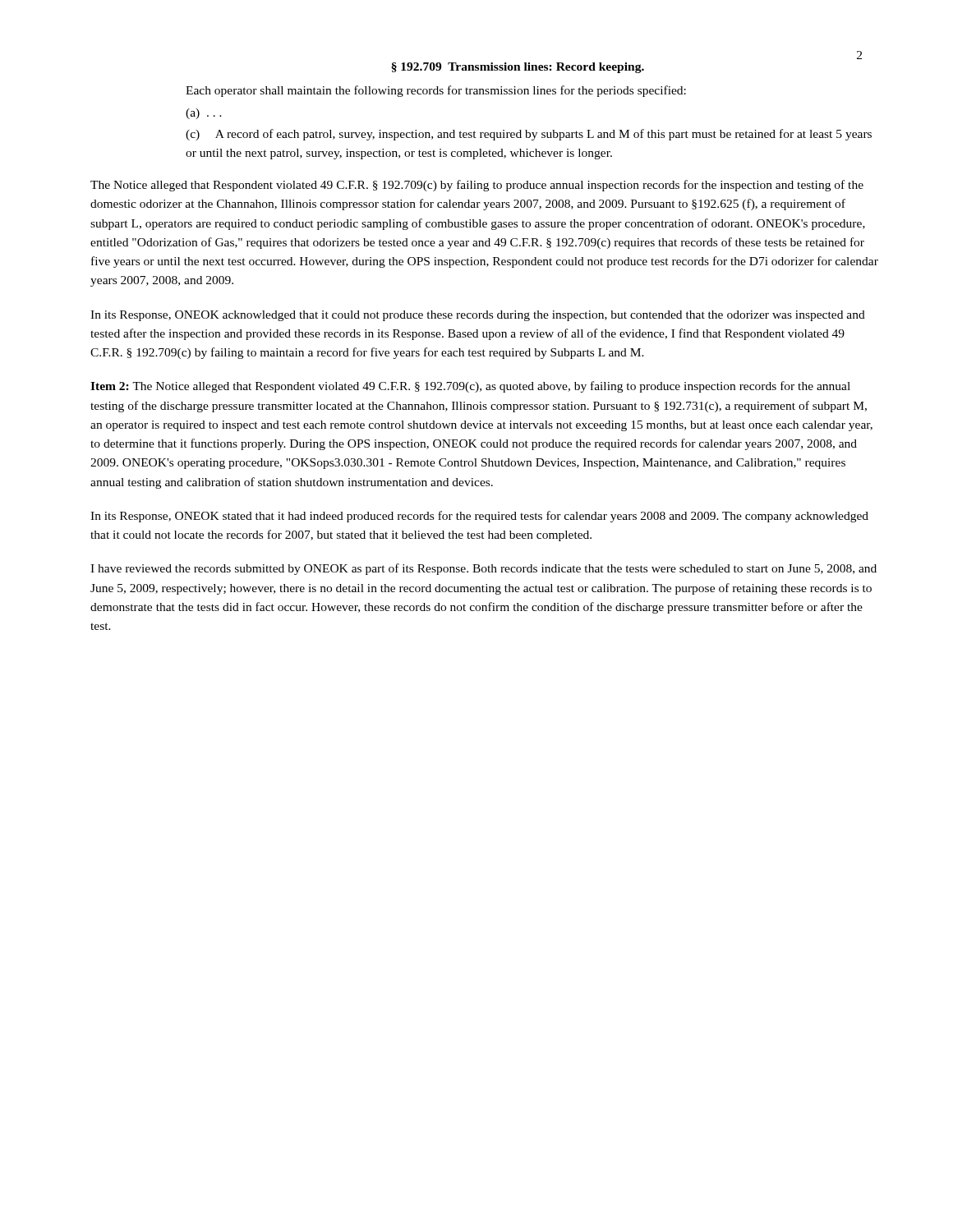This screenshot has height=1232, width=953.
Task: Navigate to the text block starting "The Notice alleged"
Action: (x=484, y=232)
